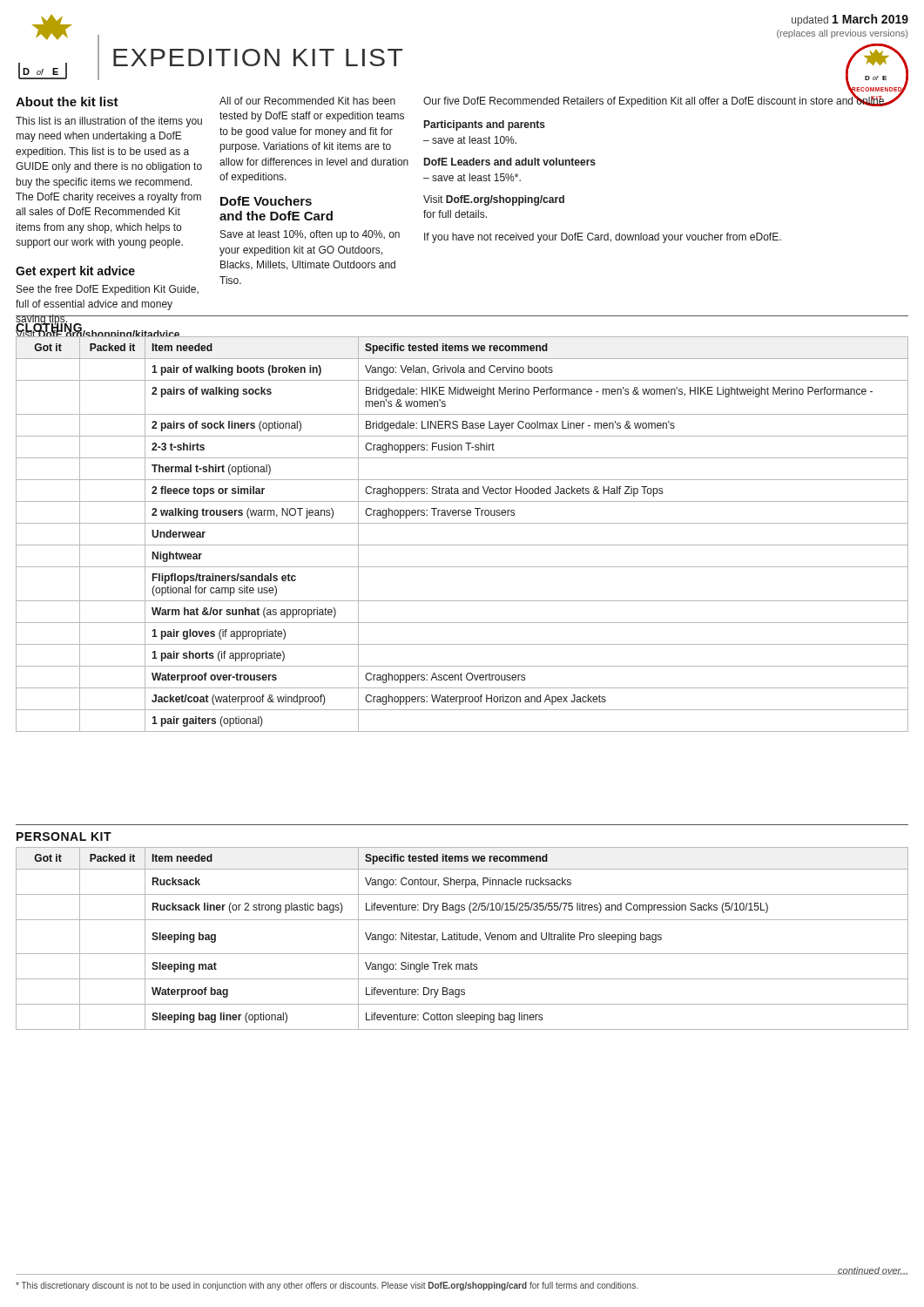Viewport: 924px width, 1307px height.
Task: Select the element starting "Save at least 10%, often up to 40%,"
Action: [310, 257]
